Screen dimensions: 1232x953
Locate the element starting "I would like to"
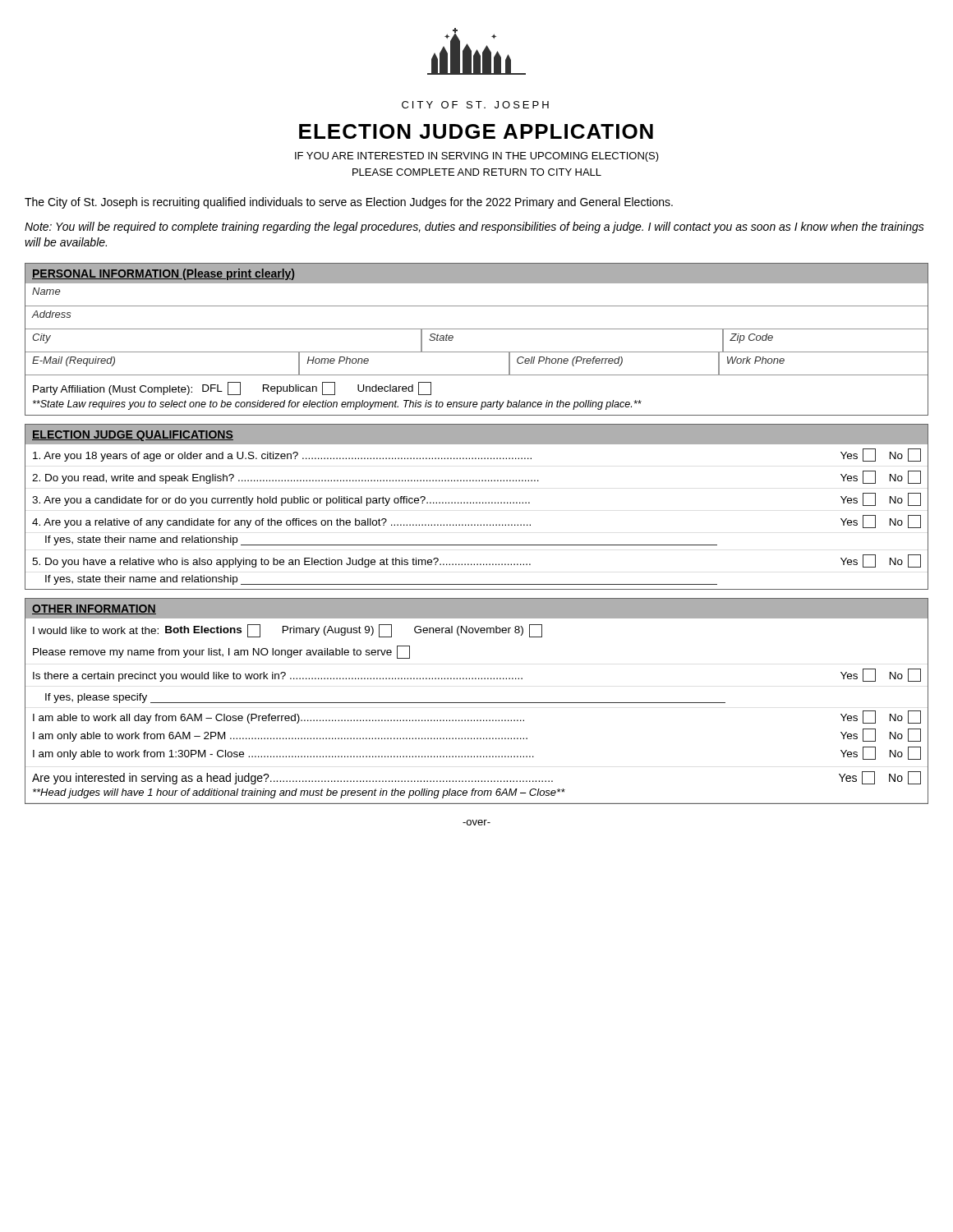(x=476, y=641)
